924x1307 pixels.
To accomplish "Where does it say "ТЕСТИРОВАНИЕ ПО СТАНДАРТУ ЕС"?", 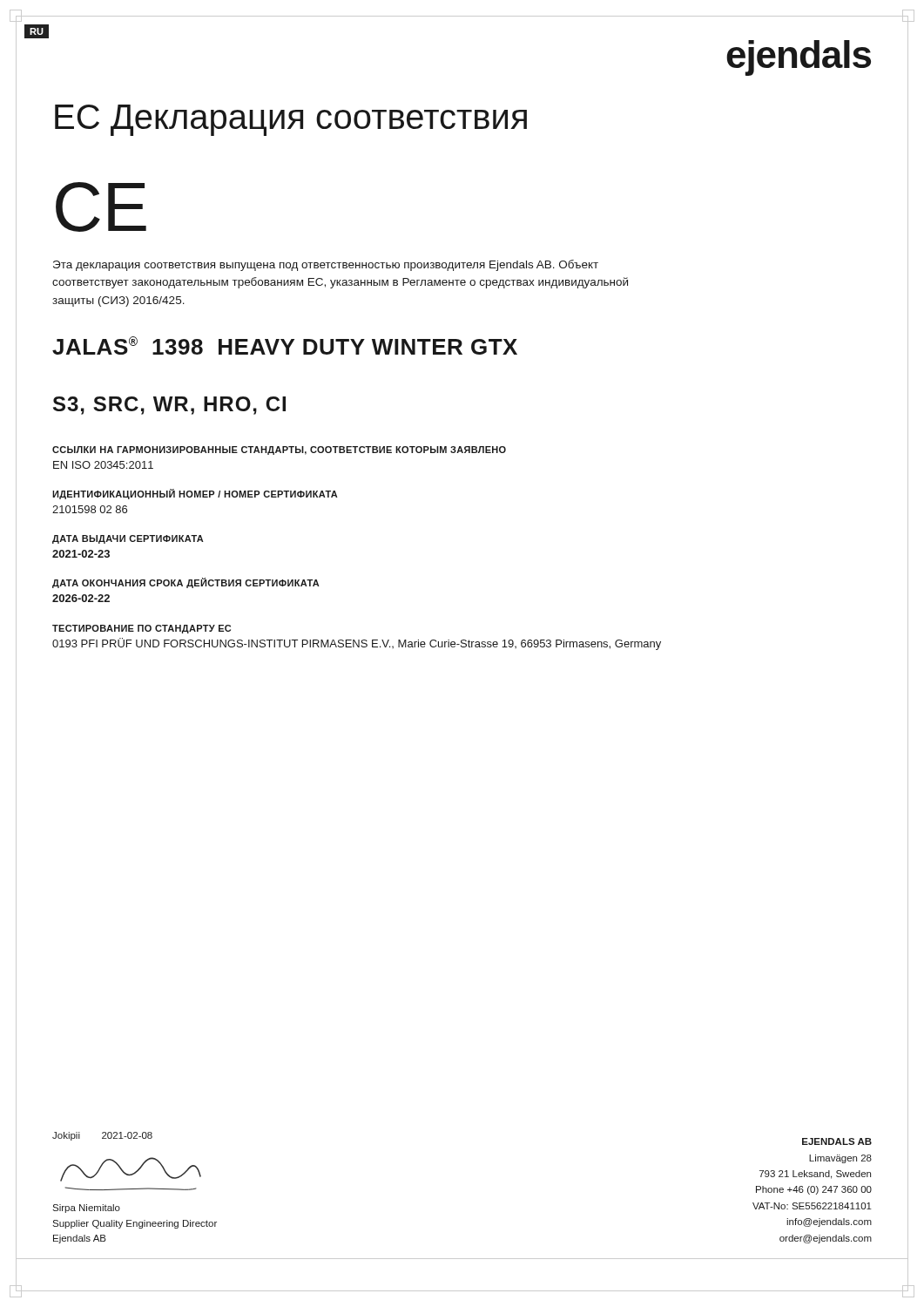I will [462, 628].
